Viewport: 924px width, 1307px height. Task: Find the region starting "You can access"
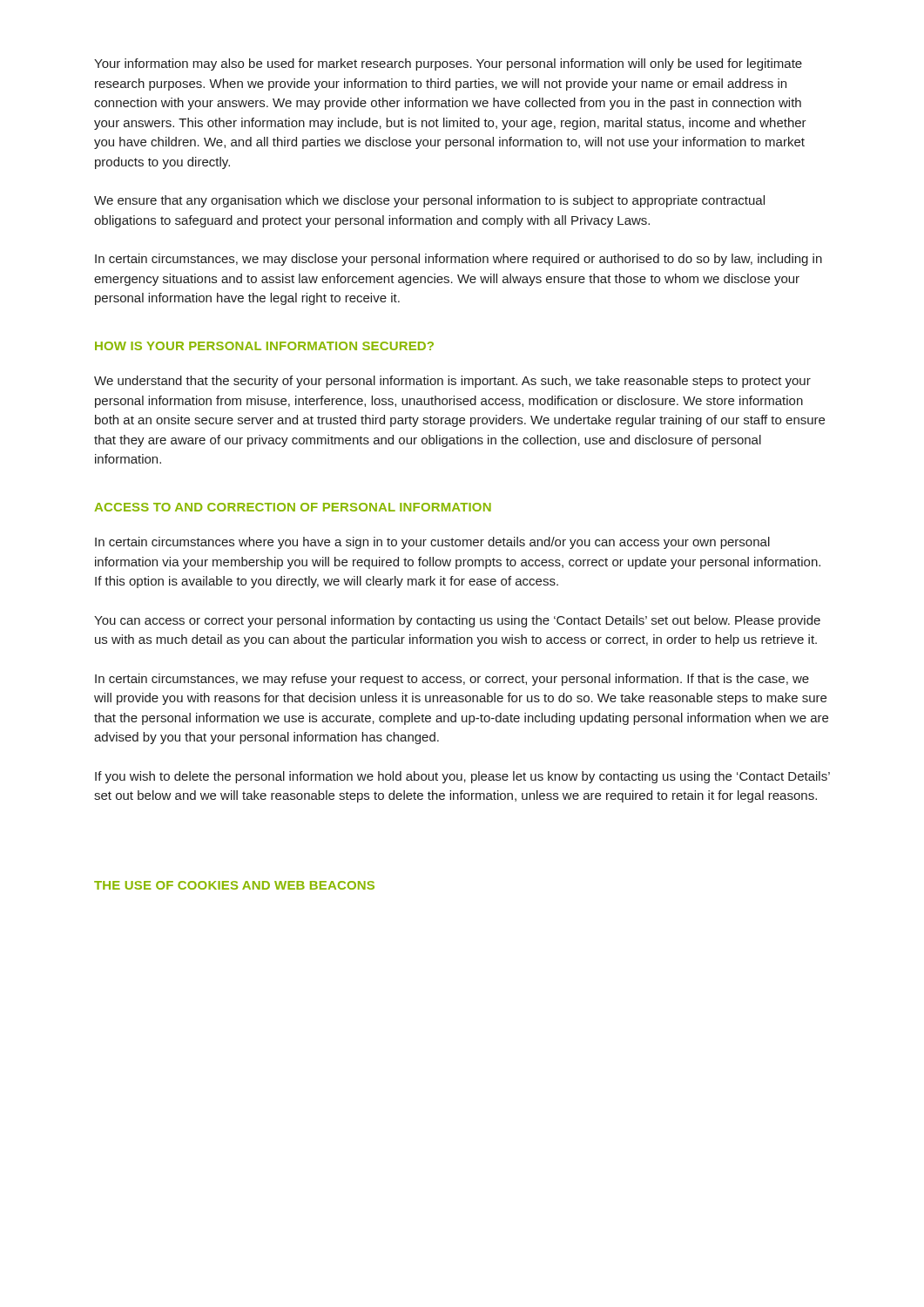pos(457,629)
